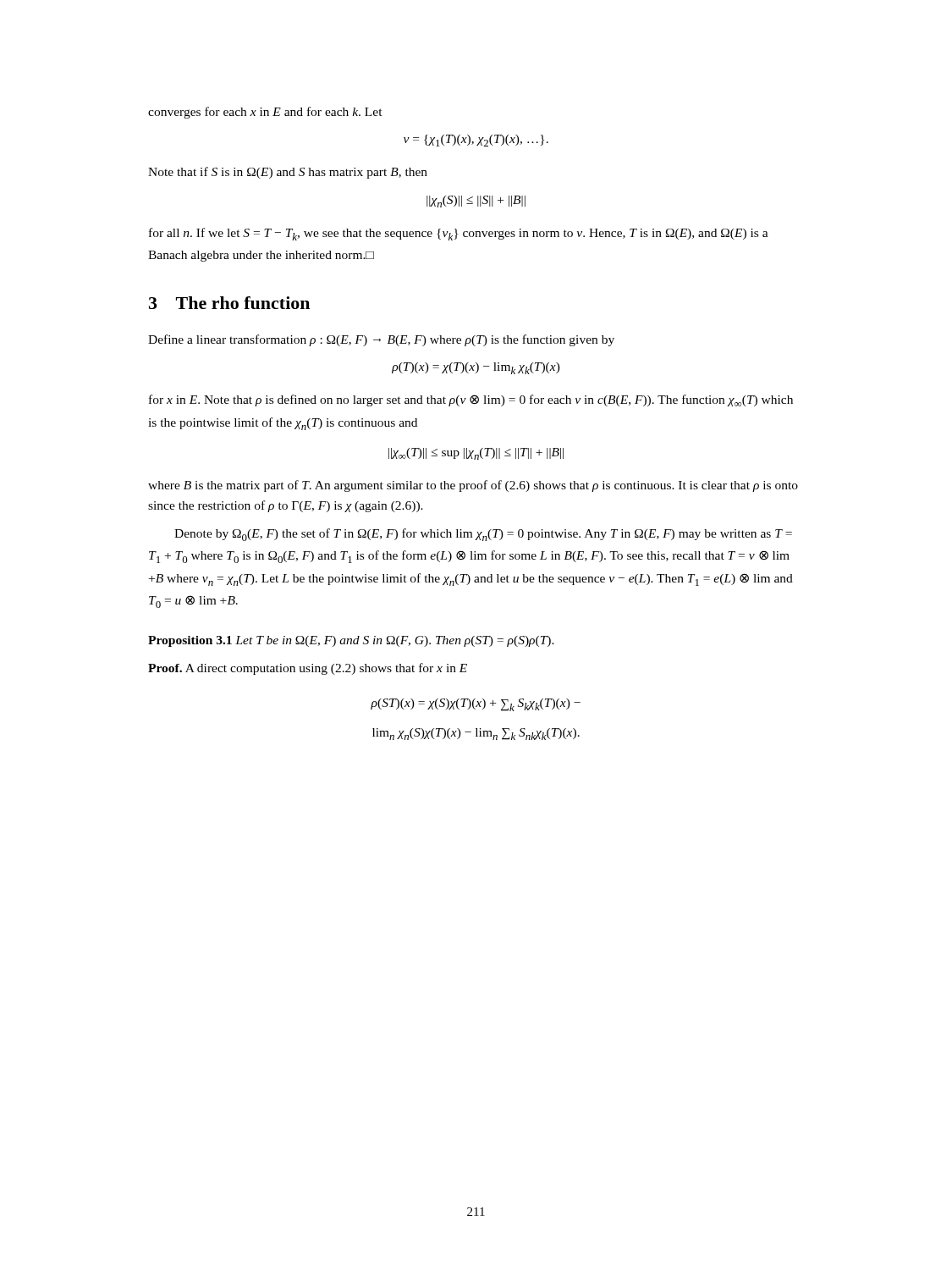The width and height of the screenshot is (952, 1270).
Task: Point to "||χn(S)|| ≤ ||S|| + ||B||"
Action: tap(476, 201)
